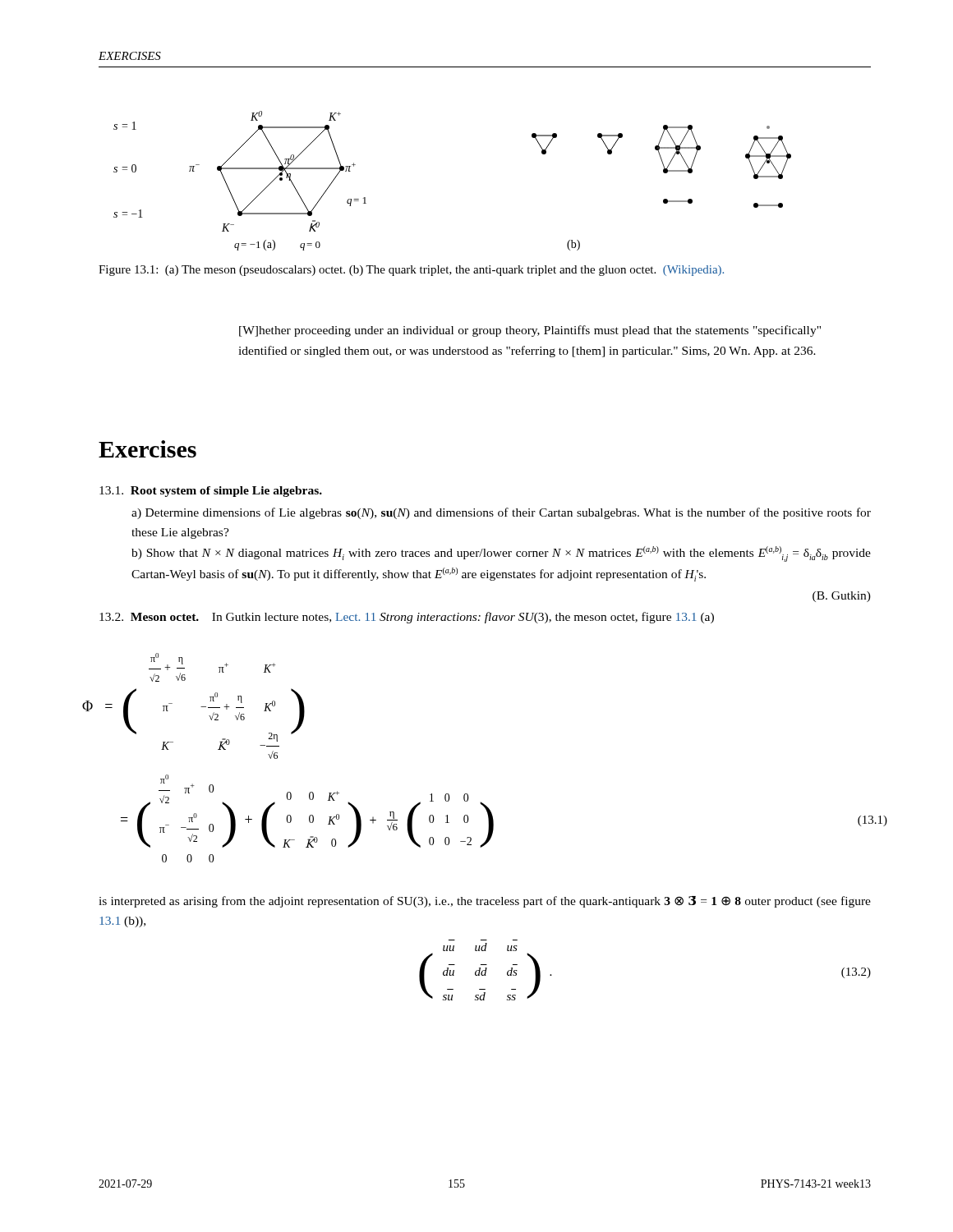953x1232 pixels.
Task: Where is the passage that starts "a) Determine dimensions"?
Action: pos(501,555)
